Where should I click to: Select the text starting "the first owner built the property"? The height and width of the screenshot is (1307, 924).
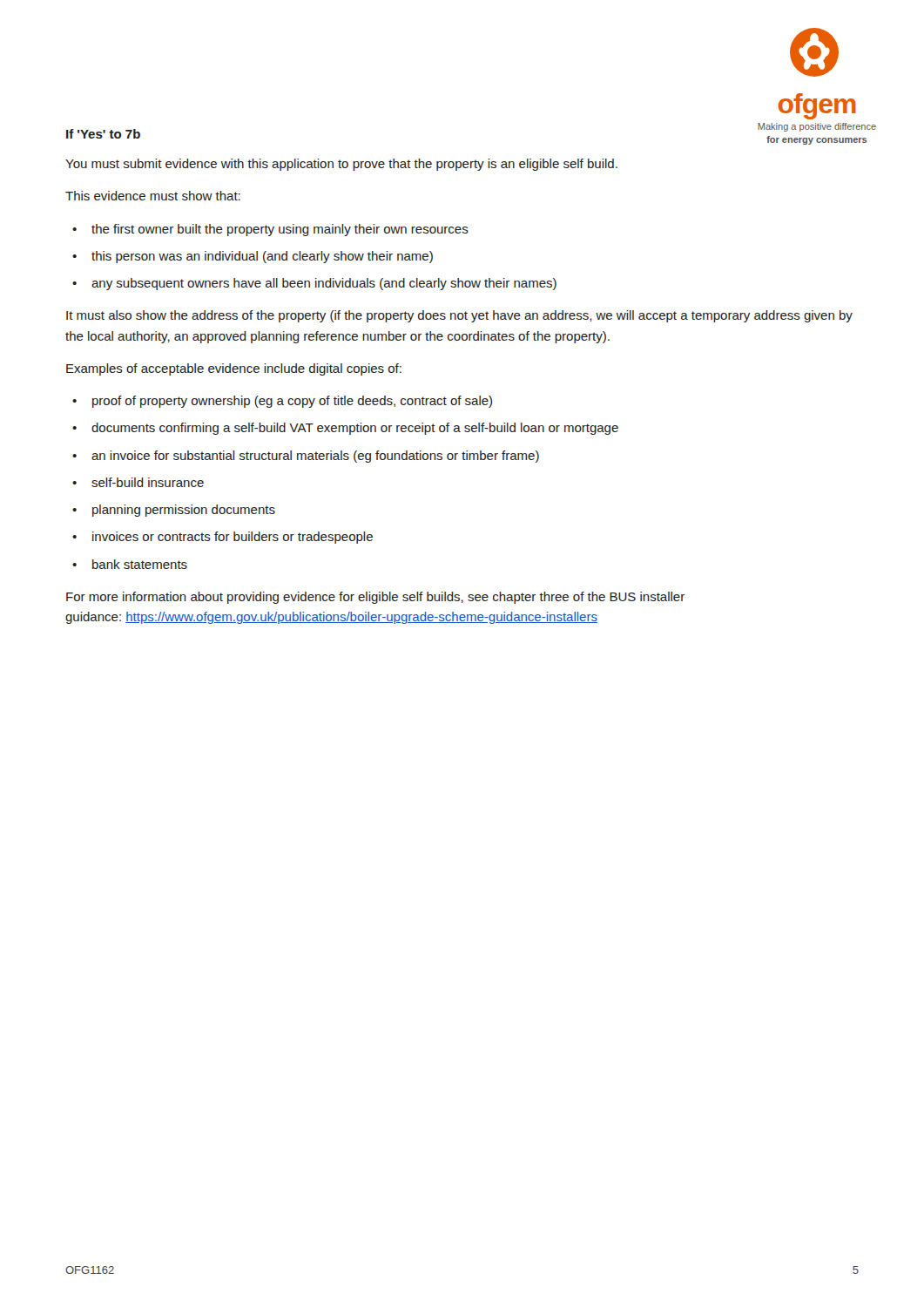(280, 228)
